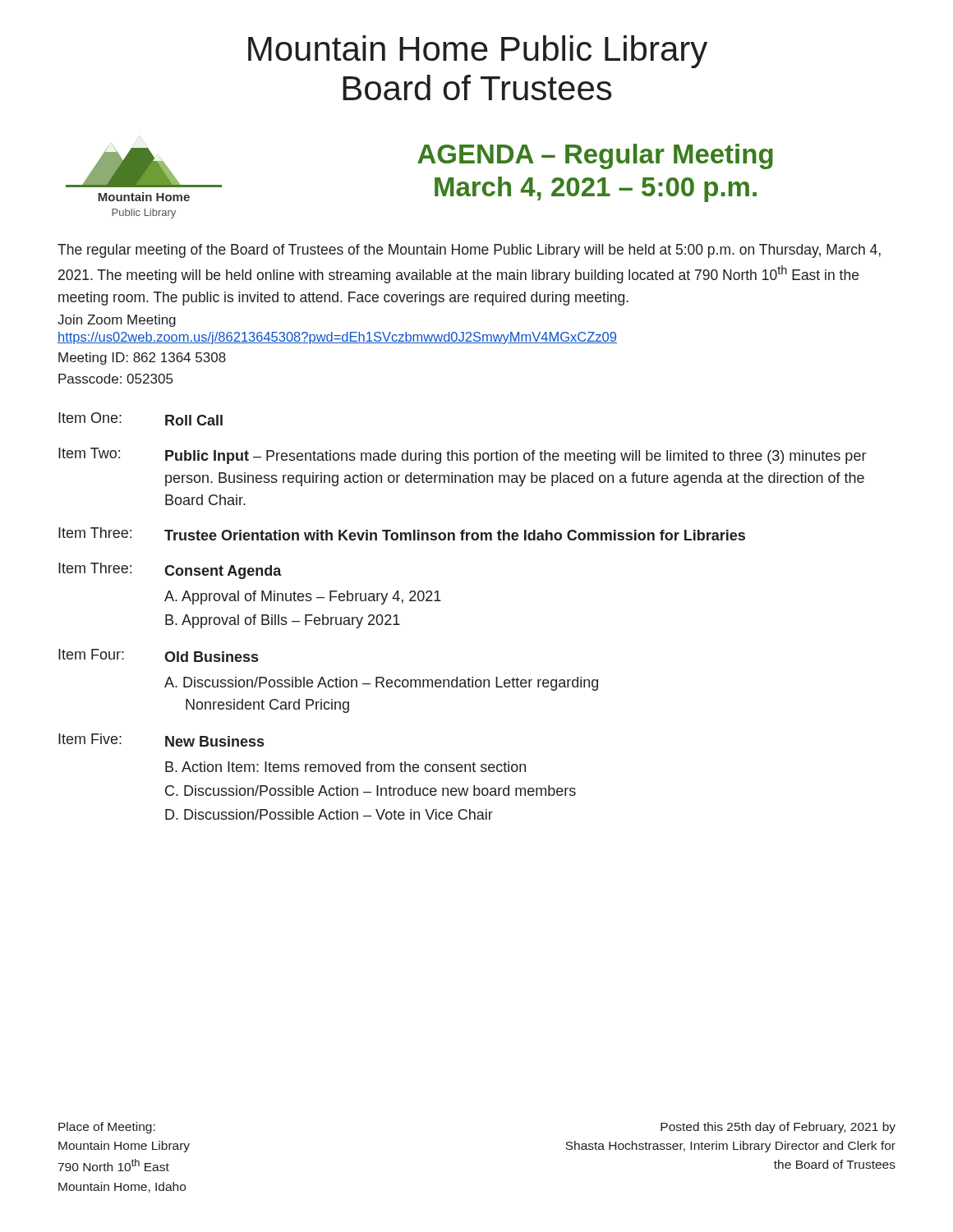Navigate to the block starting "Item Four:"

(x=91, y=655)
